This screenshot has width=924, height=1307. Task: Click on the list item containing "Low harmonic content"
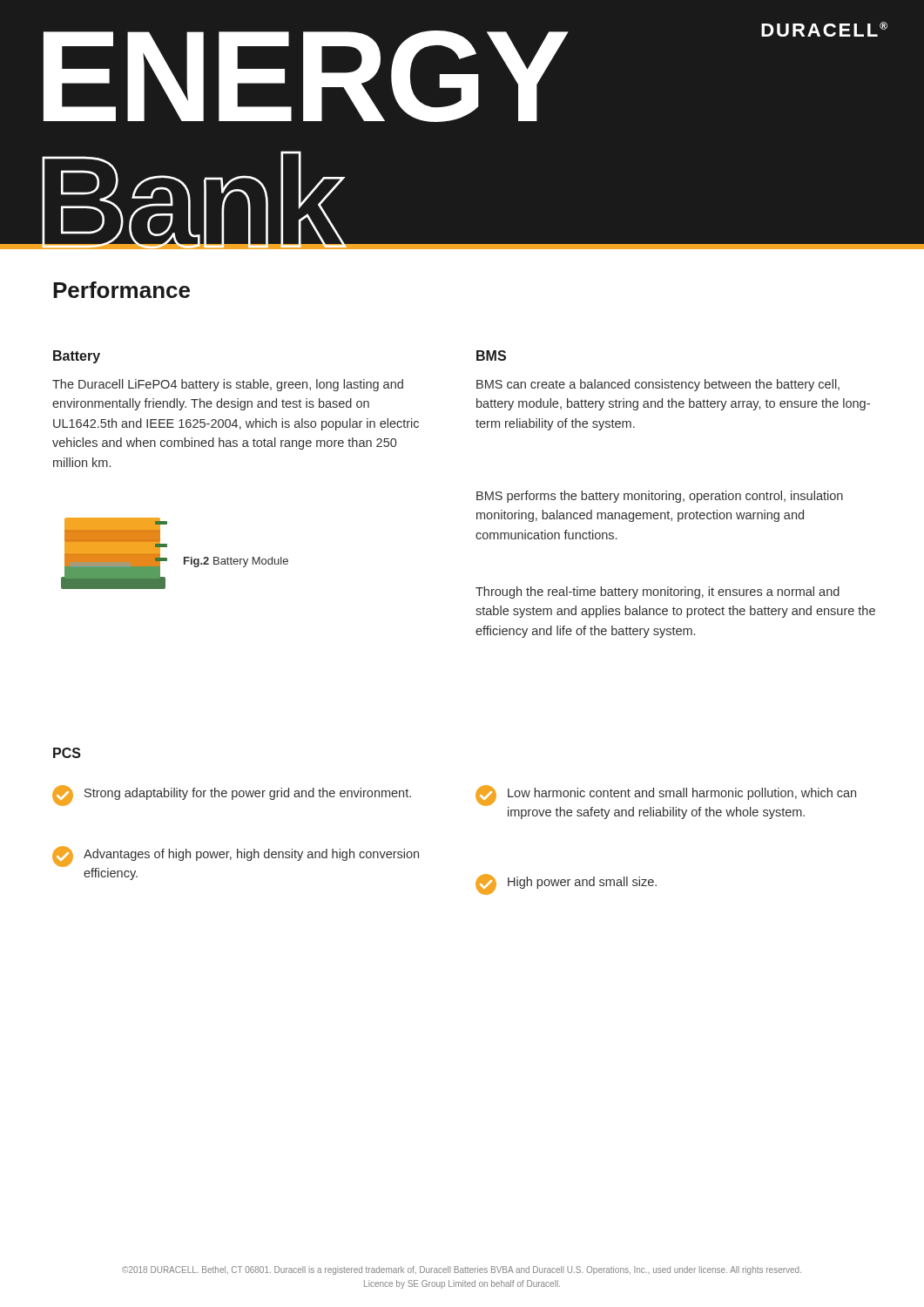tap(676, 803)
